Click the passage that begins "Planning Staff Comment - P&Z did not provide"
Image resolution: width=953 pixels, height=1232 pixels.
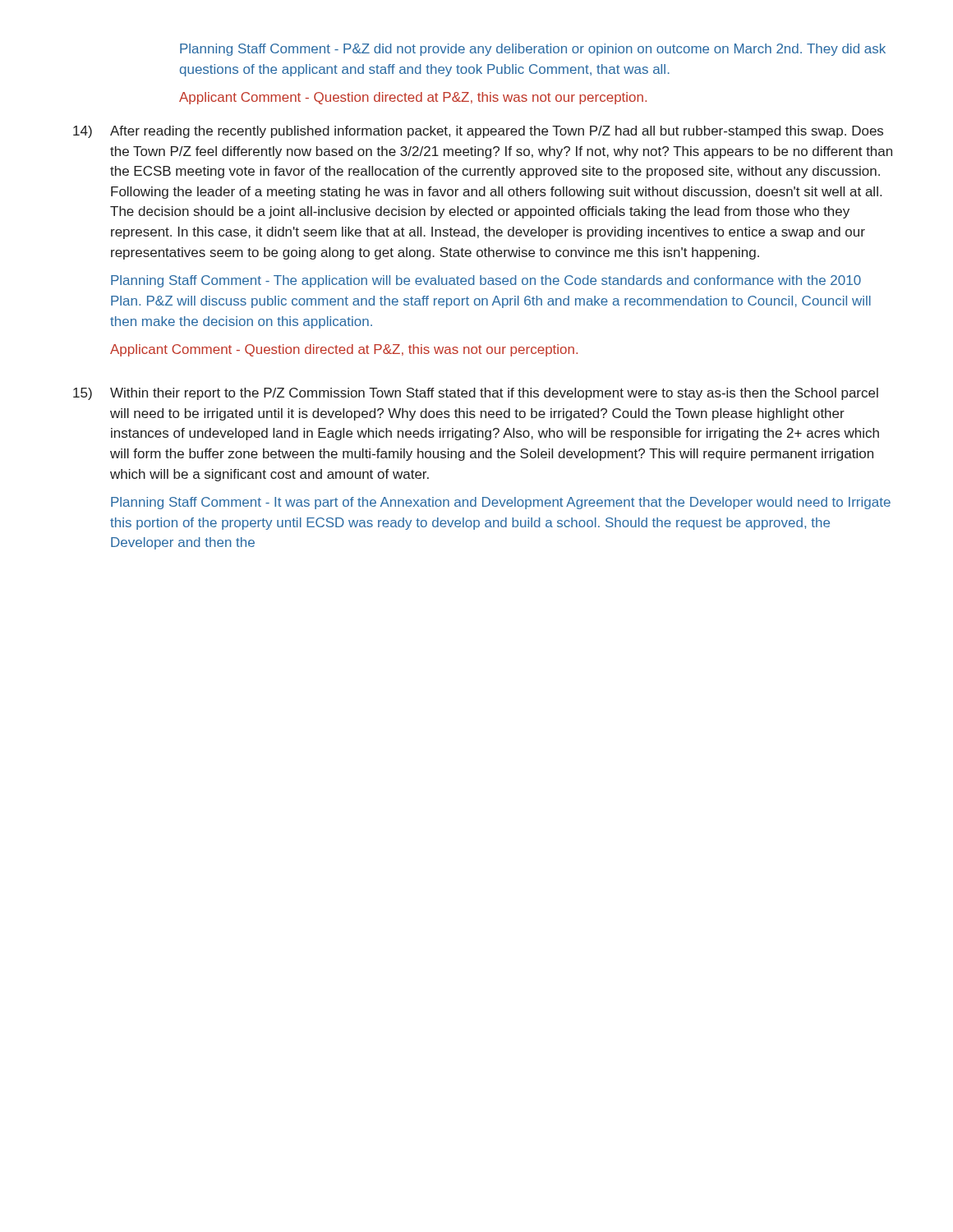coord(536,74)
